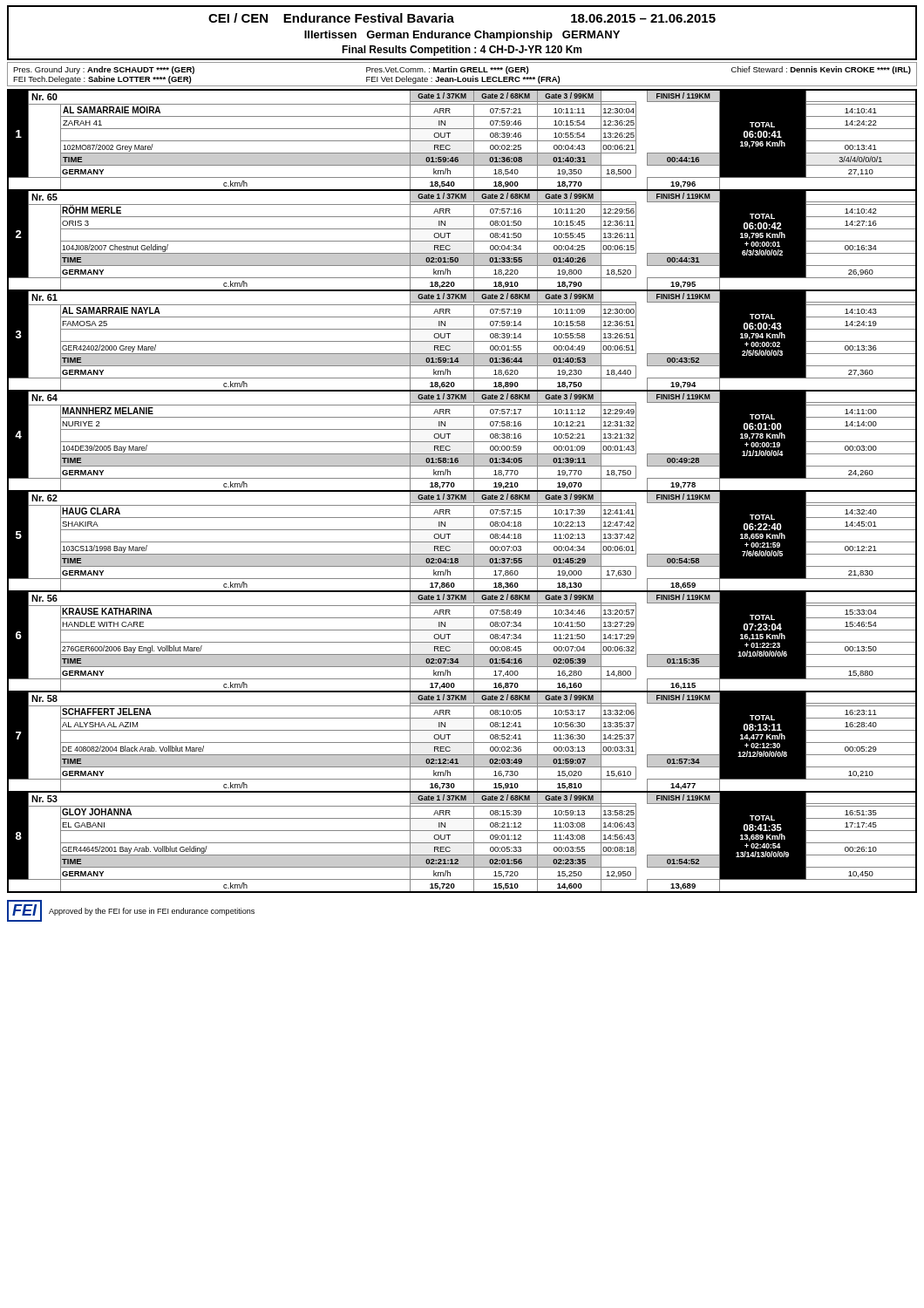The height and width of the screenshot is (1308, 924).
Task: Click on the section header containing "Illertissen German Endurance Championship GERMANY"
Action: tap(462, 34)
